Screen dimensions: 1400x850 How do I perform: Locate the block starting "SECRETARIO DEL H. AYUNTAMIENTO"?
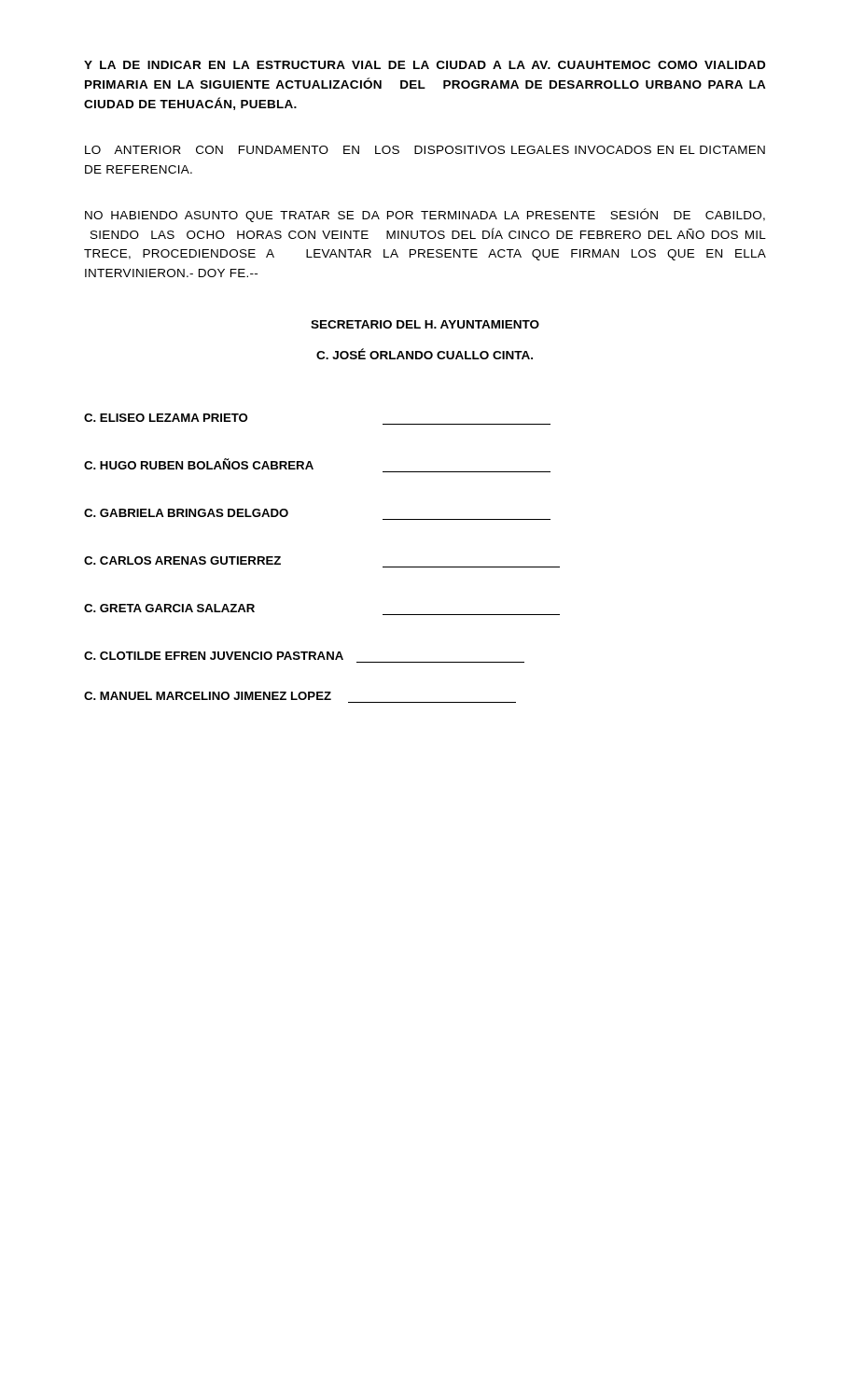(425, 325)
